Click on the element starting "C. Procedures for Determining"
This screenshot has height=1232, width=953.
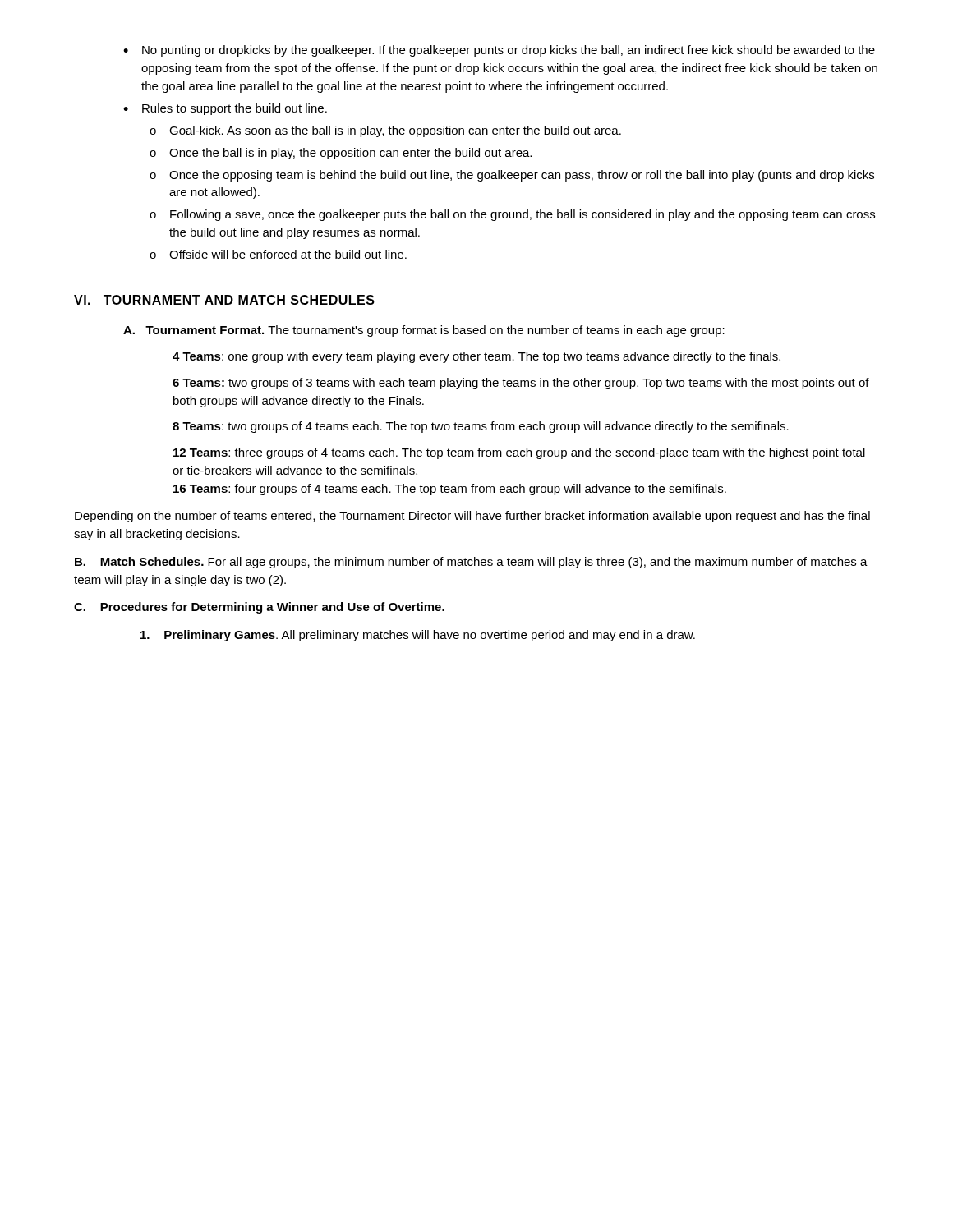259,608
